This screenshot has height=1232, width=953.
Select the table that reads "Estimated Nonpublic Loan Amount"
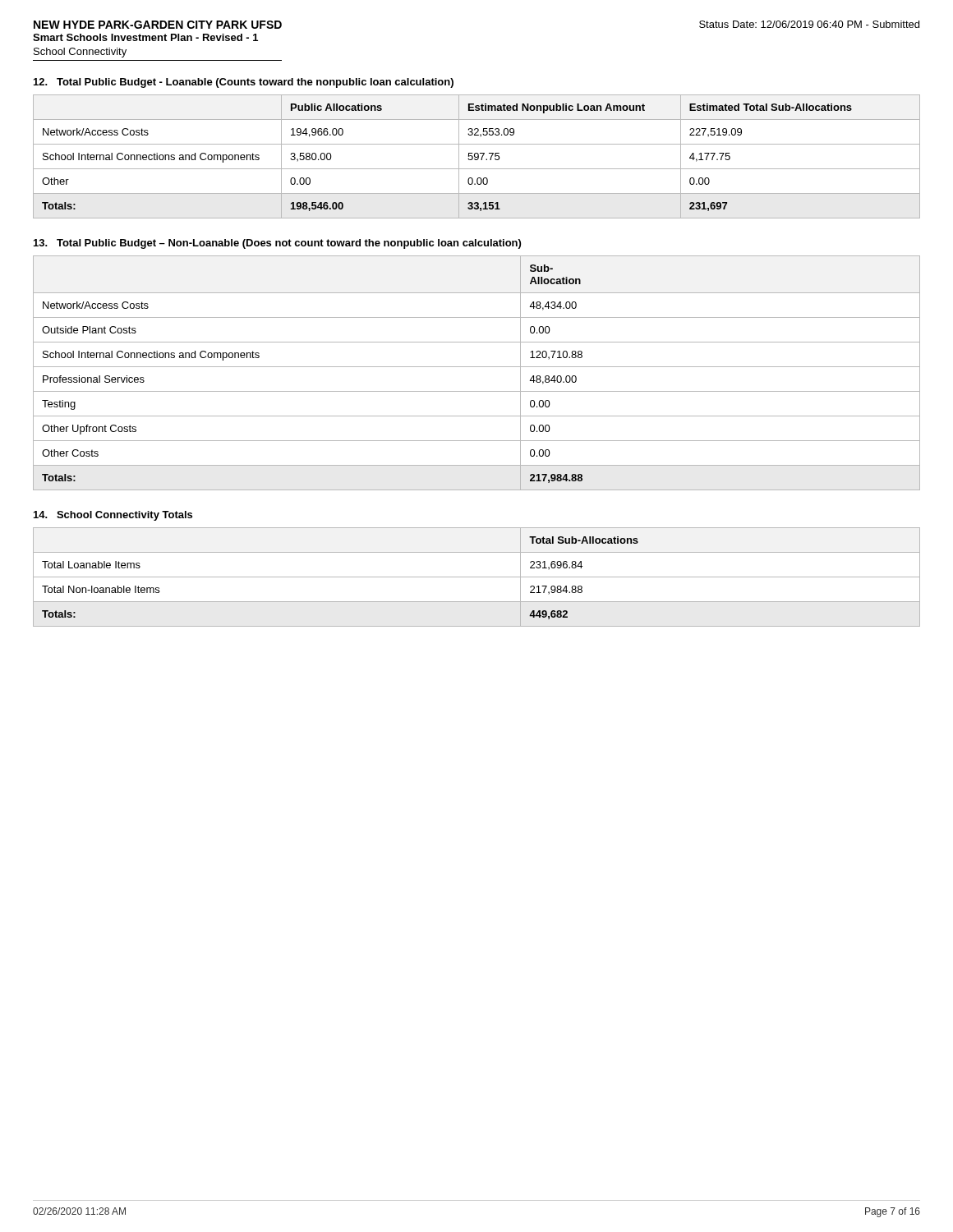tap(476, 156)
